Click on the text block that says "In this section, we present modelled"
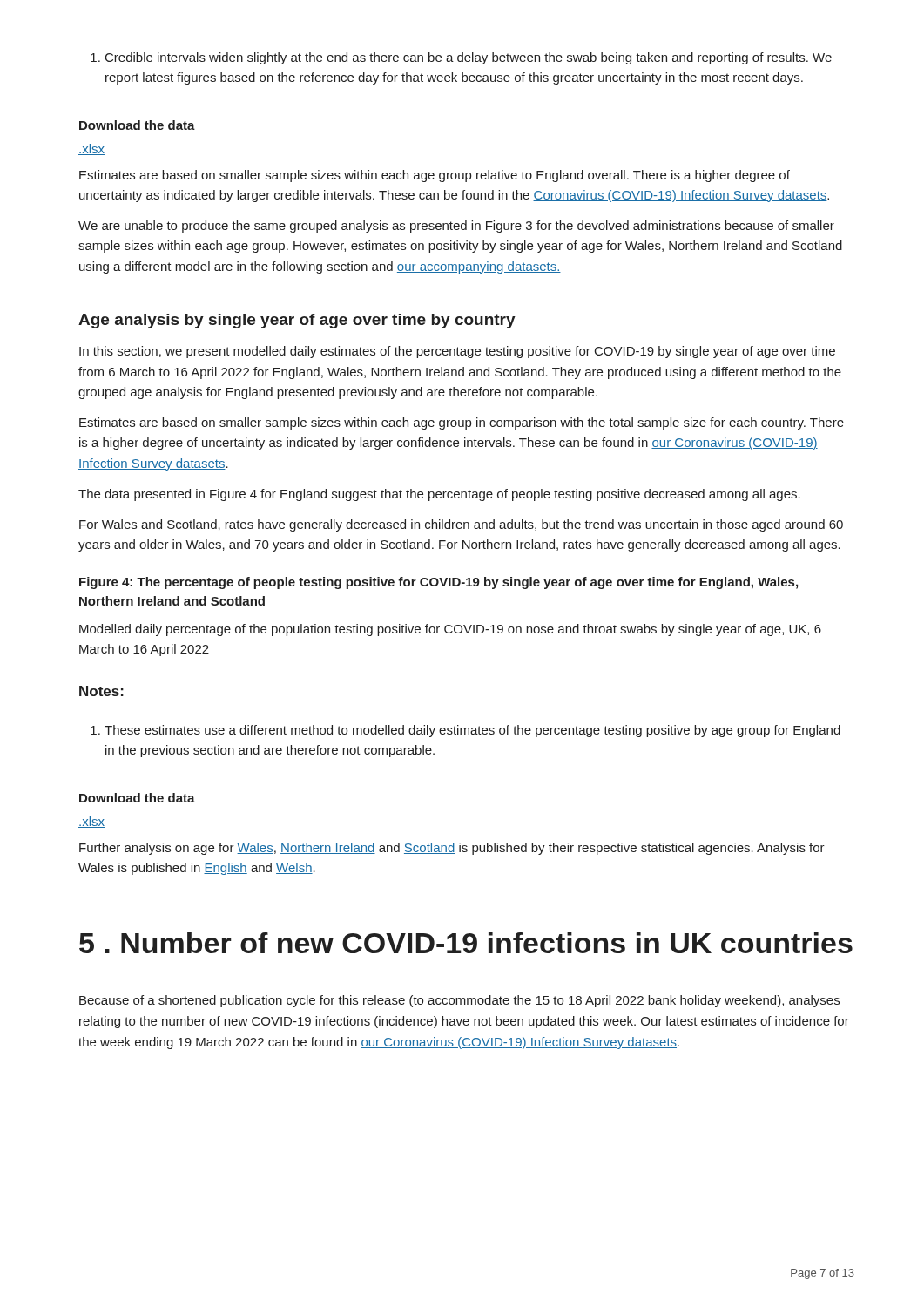Image resolution: width=924 pixels, height=1307 pixels. click(460, 371)
